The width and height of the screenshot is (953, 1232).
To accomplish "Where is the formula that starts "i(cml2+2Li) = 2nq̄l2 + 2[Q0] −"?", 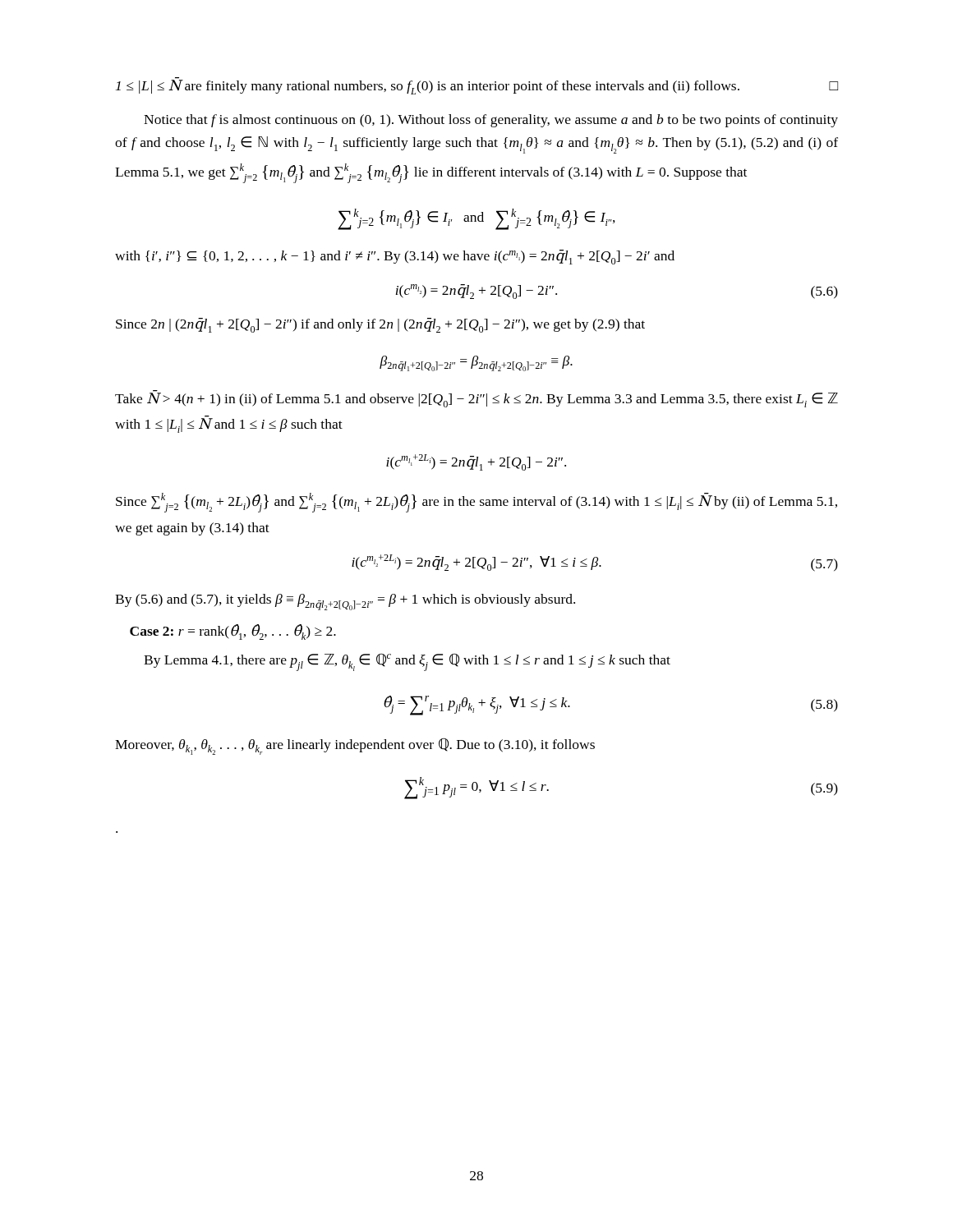I will [x=595, y=563].
